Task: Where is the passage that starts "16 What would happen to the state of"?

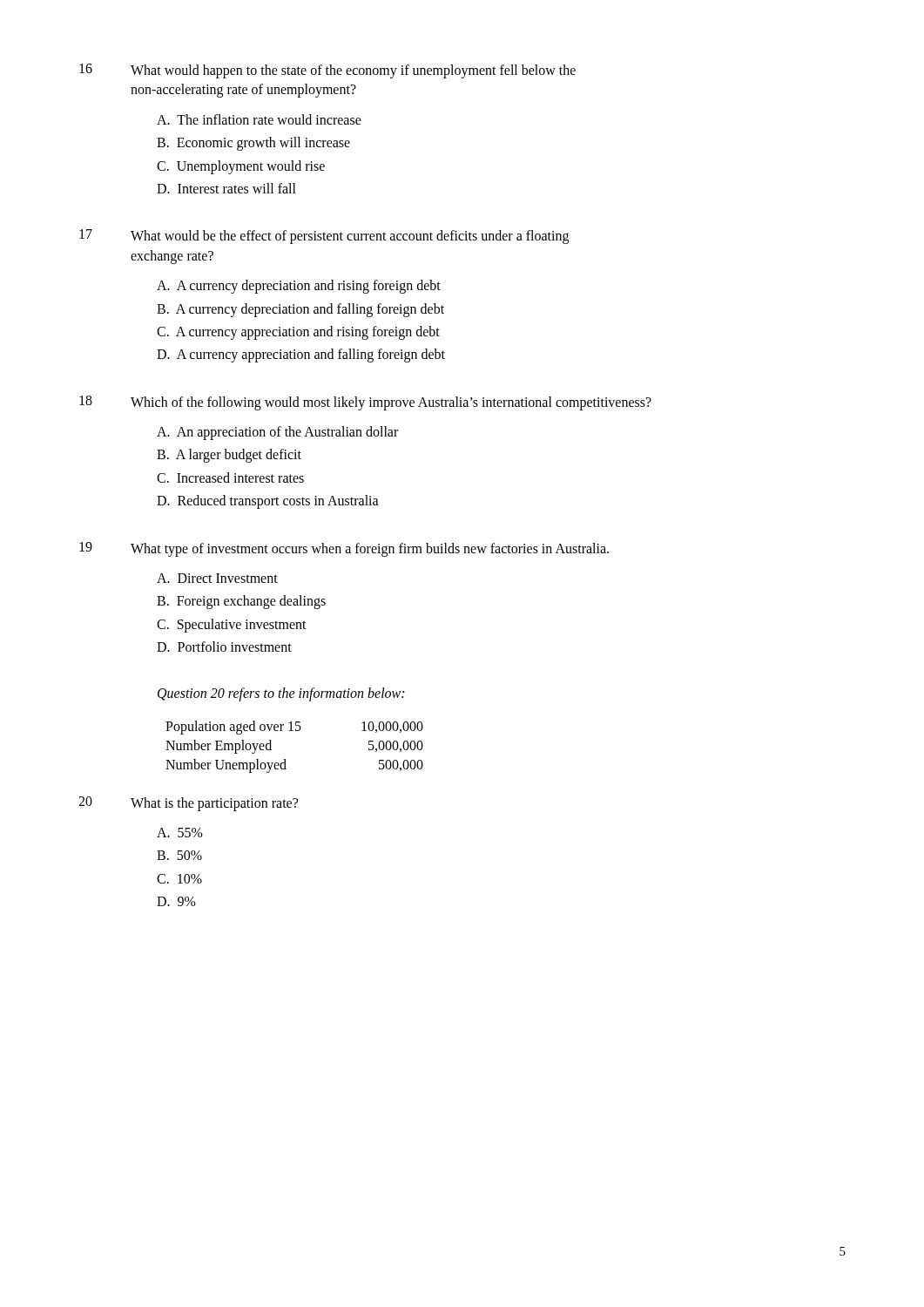Action: [x=327, y=71]
